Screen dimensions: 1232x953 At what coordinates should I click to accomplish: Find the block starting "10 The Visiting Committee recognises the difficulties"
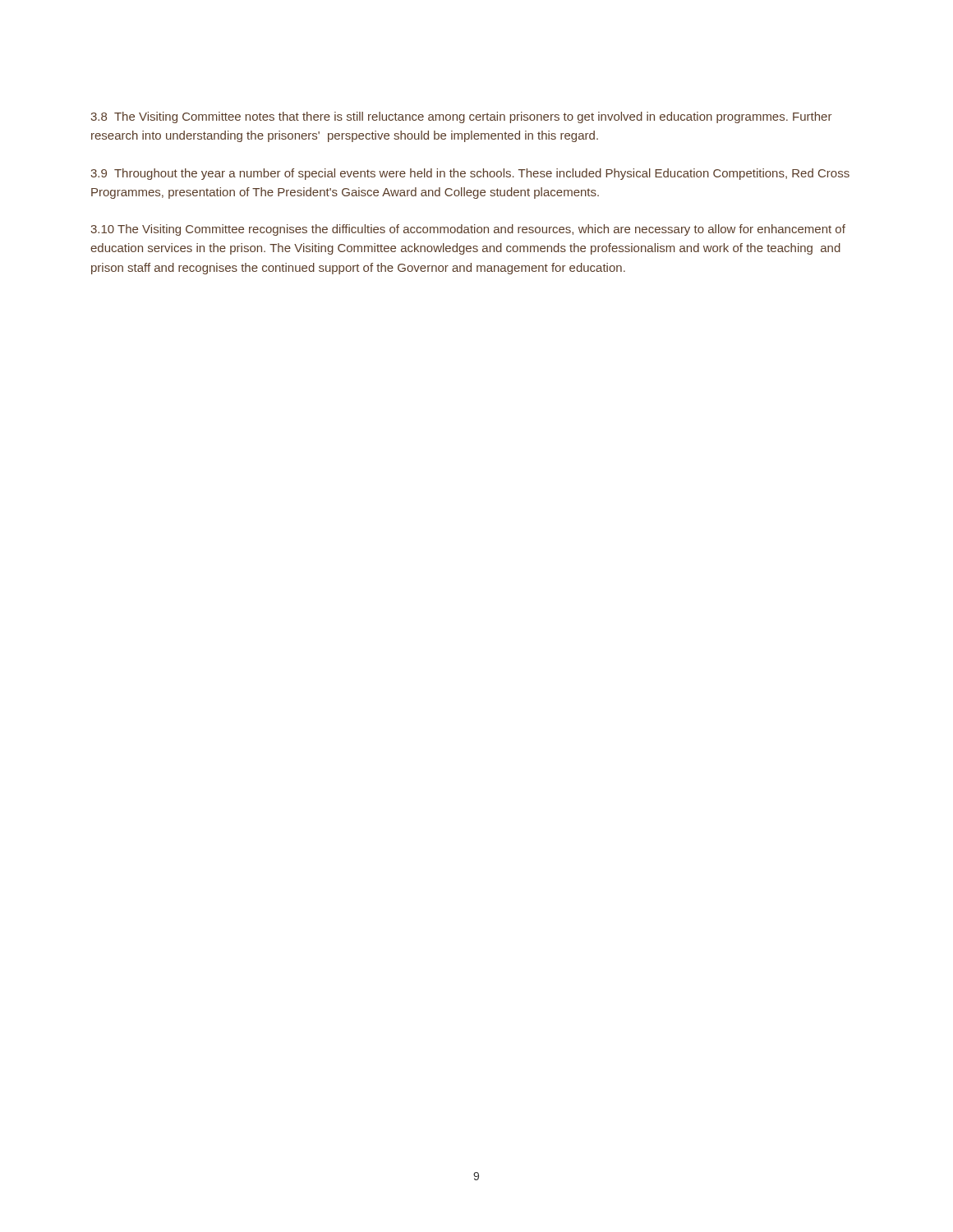[x=468, y=248]
